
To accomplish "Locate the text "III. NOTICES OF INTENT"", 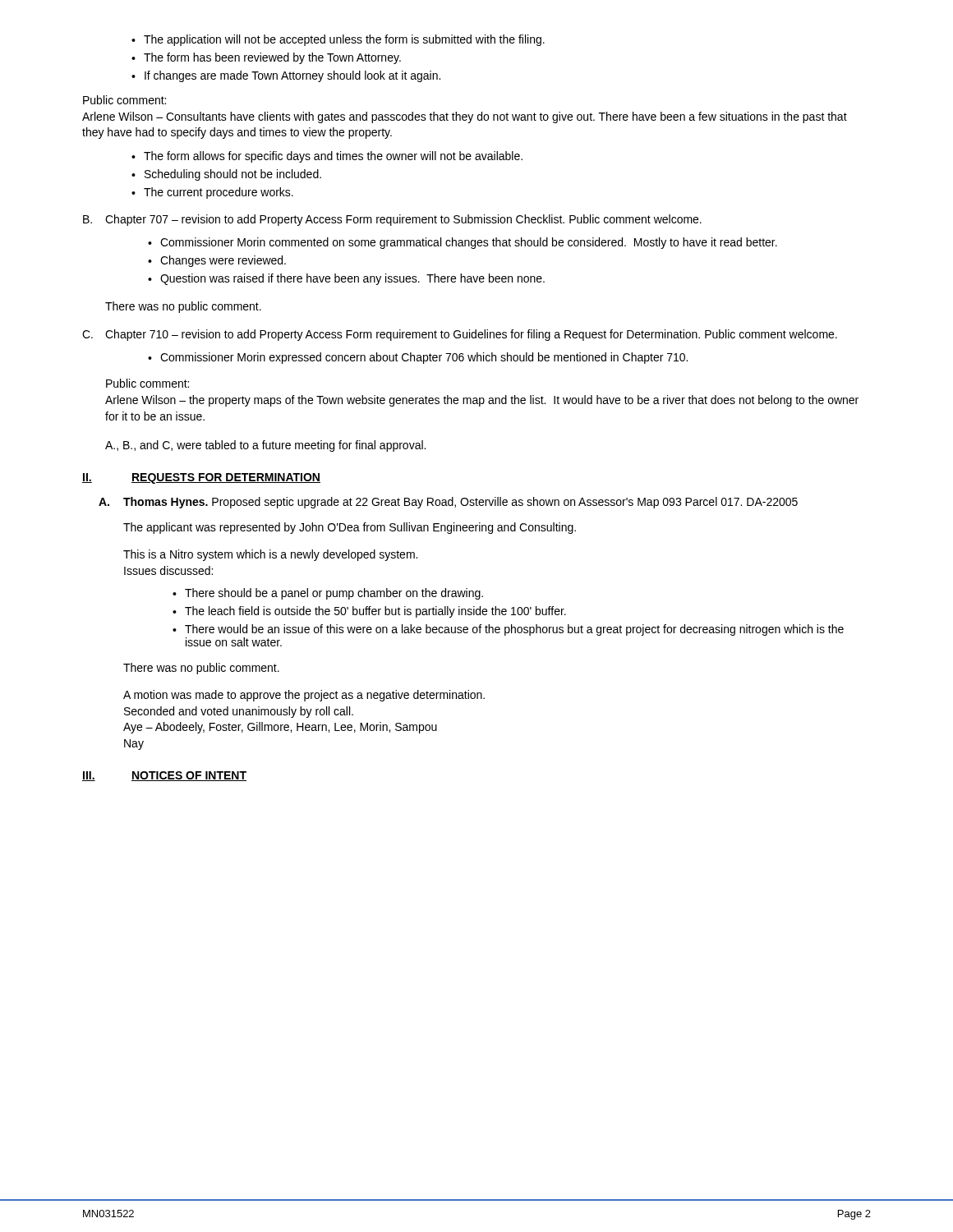I will [164, 775].
